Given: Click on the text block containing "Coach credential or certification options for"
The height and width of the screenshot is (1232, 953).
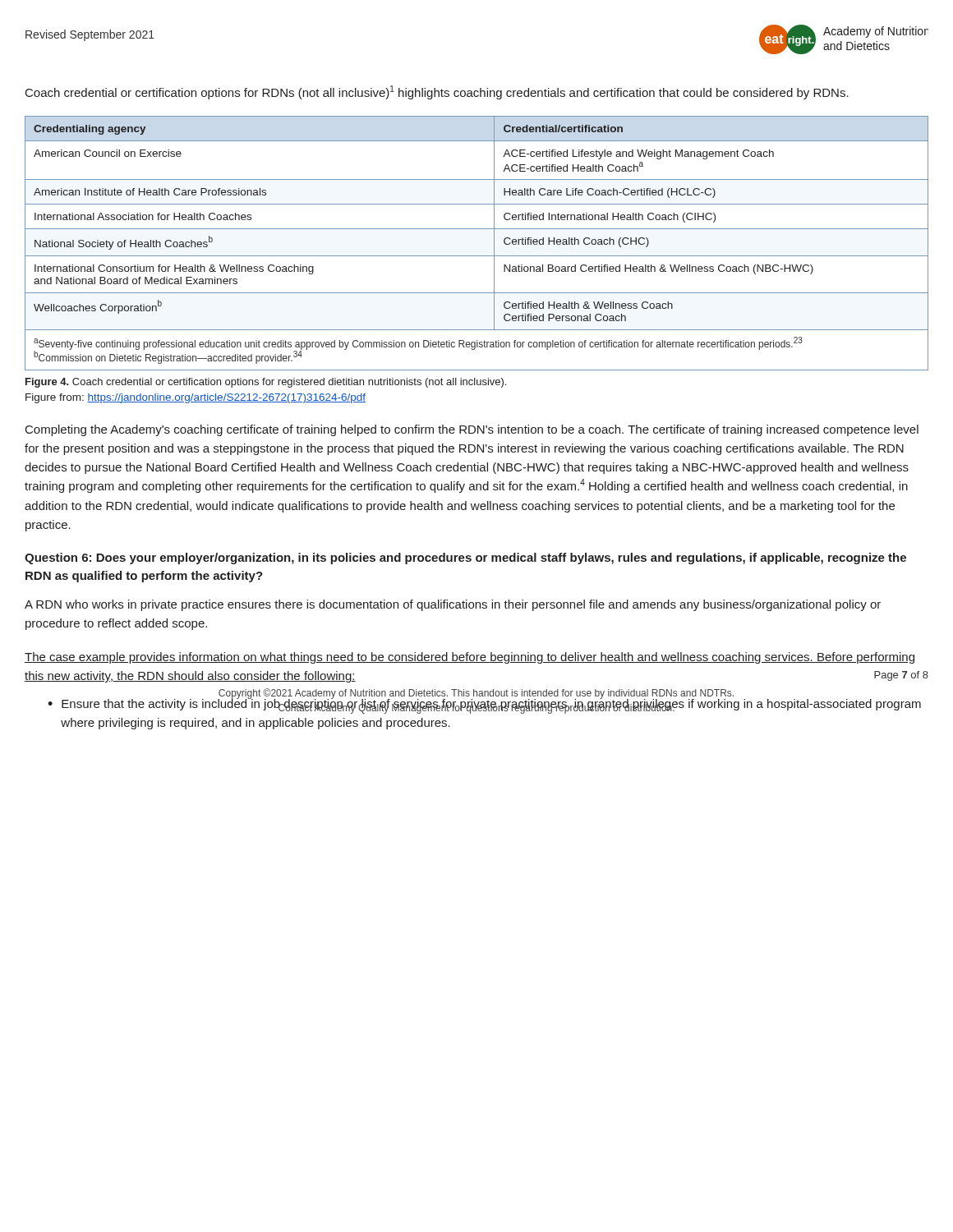Looking at the screenshot, I should coord(437,92).
